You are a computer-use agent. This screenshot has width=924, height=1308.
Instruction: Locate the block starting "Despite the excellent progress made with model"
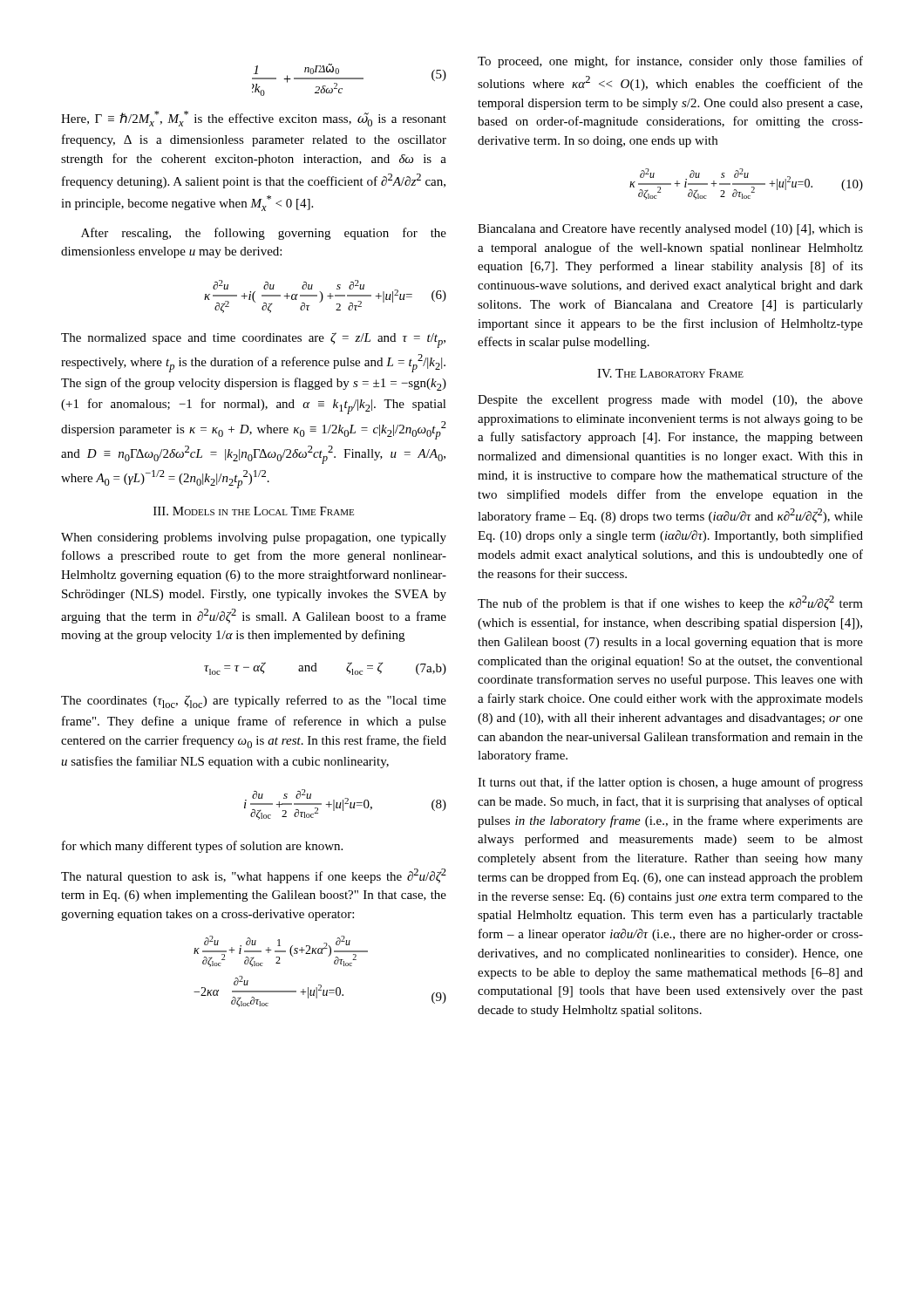670,486
